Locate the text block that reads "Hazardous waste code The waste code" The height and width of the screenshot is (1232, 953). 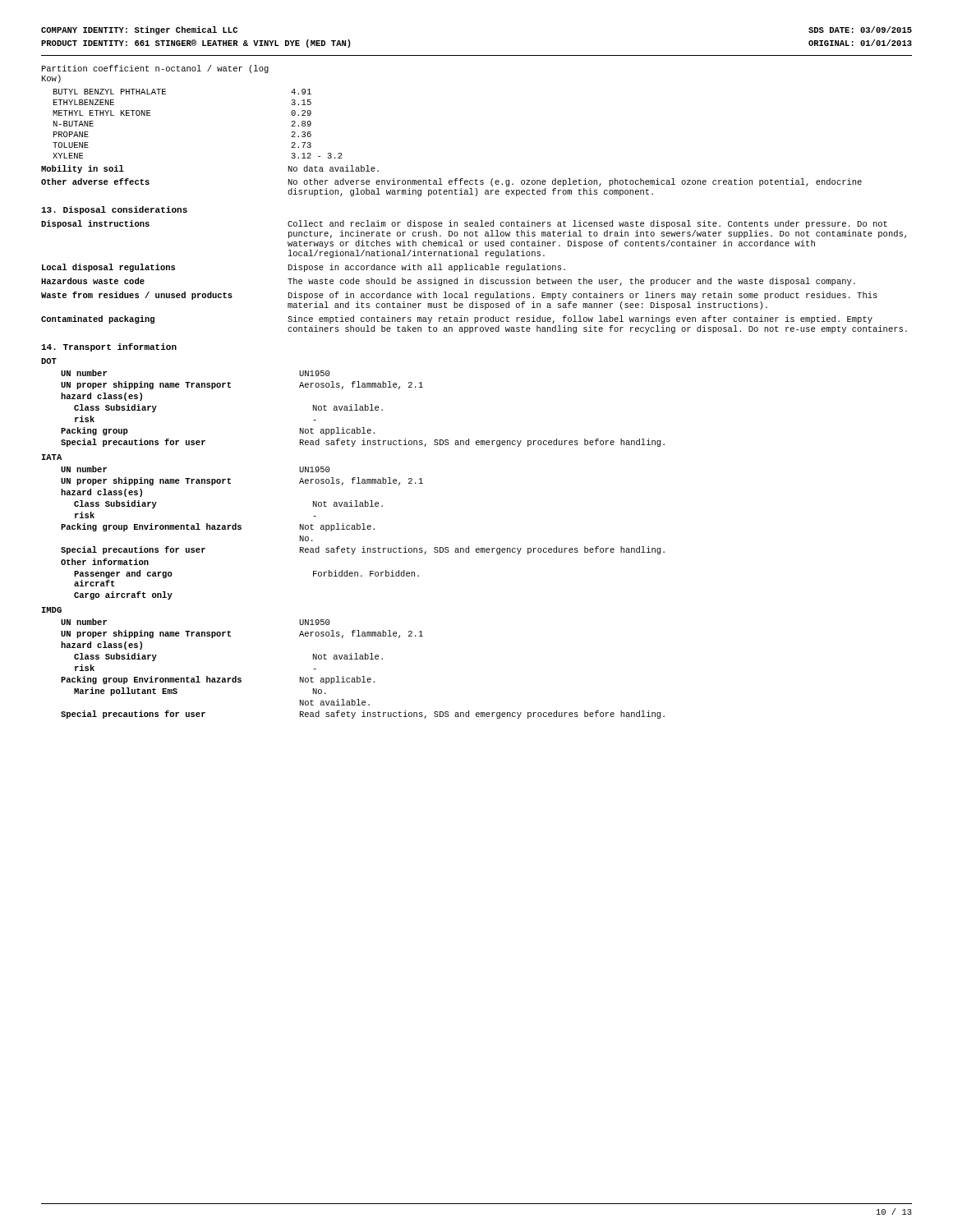point(476,281)
